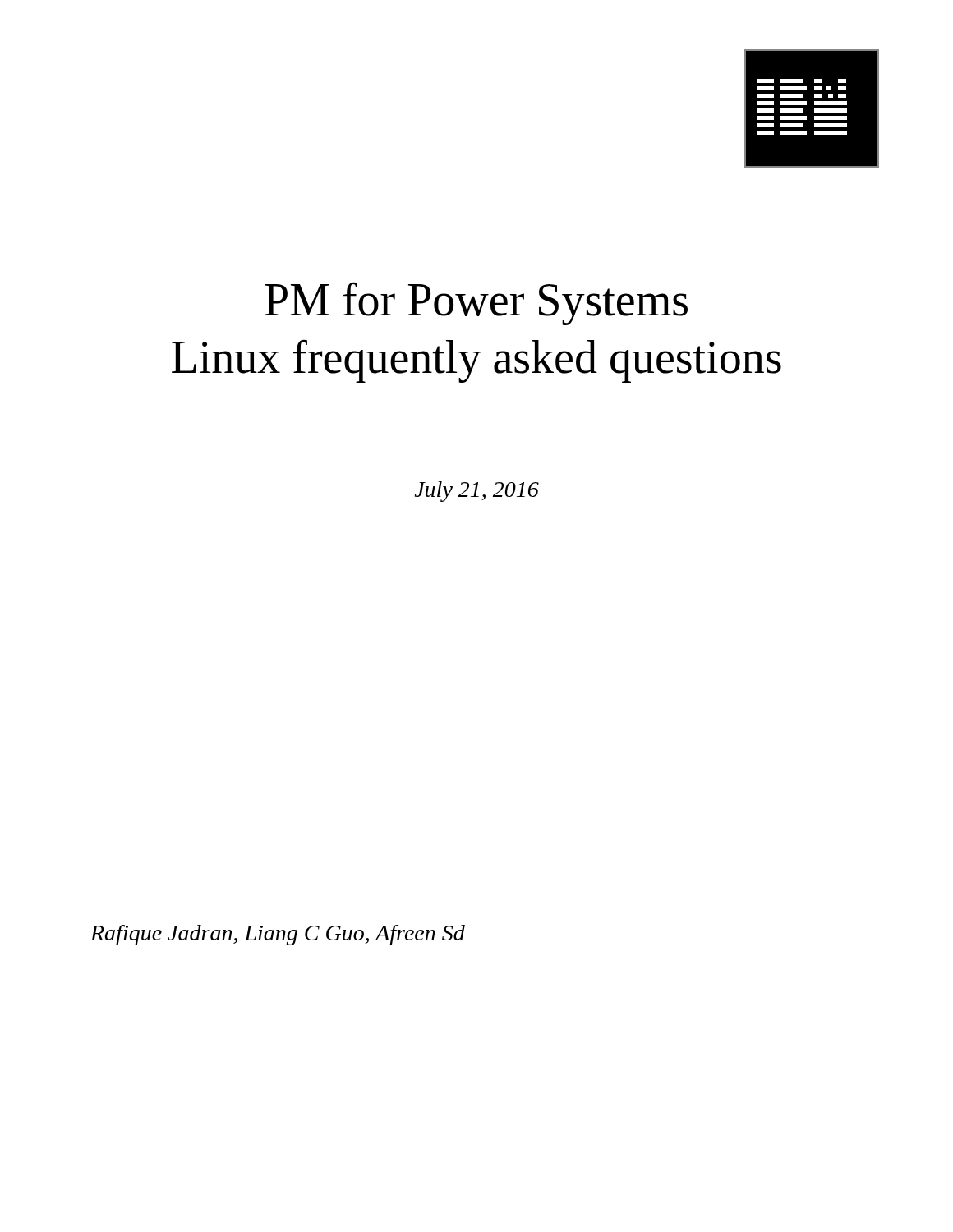953x1232 pixels.
Task: Click on the text that reads "July 21, 2016"
Action: pyautogui.click(x=476, y=489)
